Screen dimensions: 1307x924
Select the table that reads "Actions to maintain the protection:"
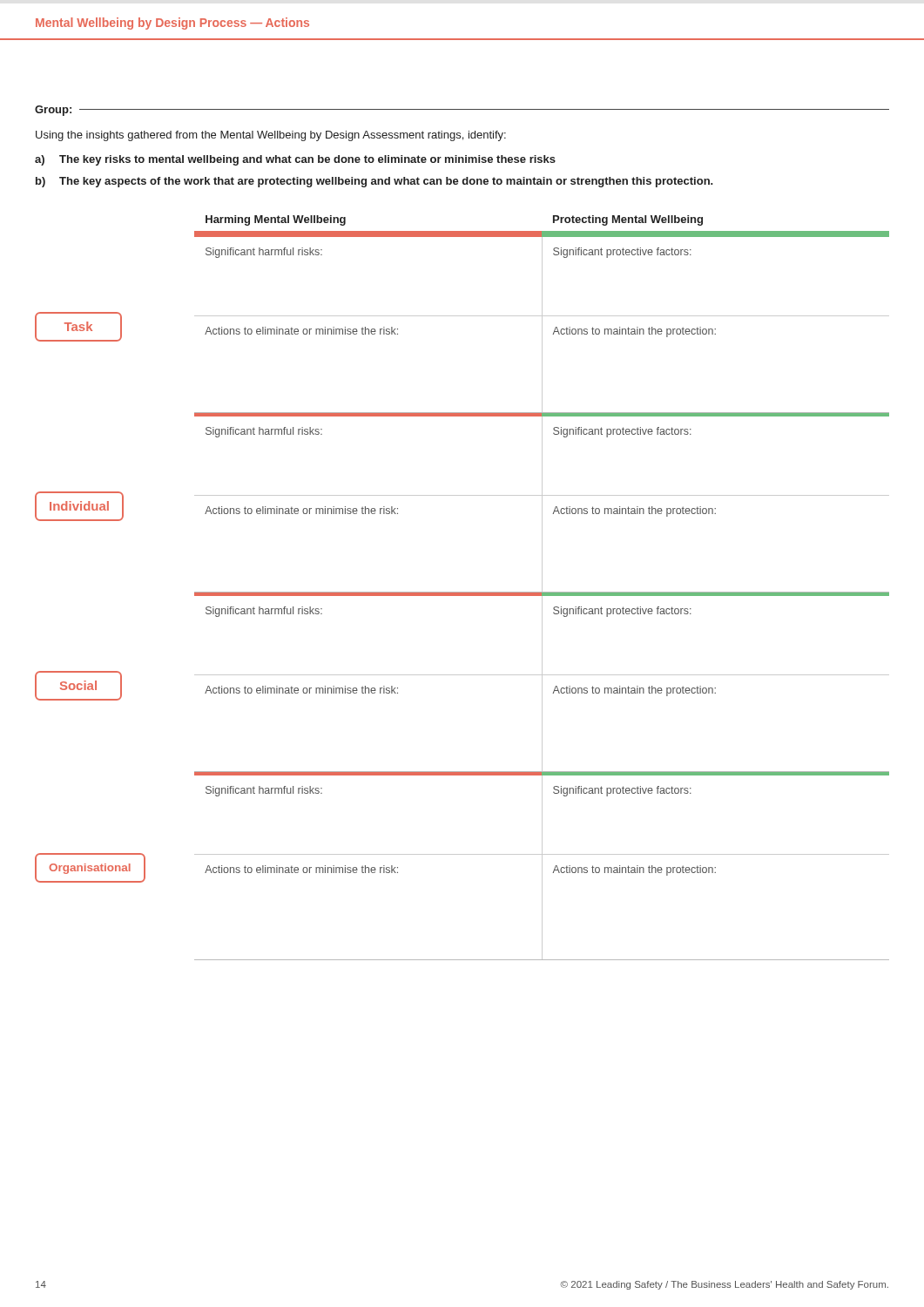click(x=462, y=583)
